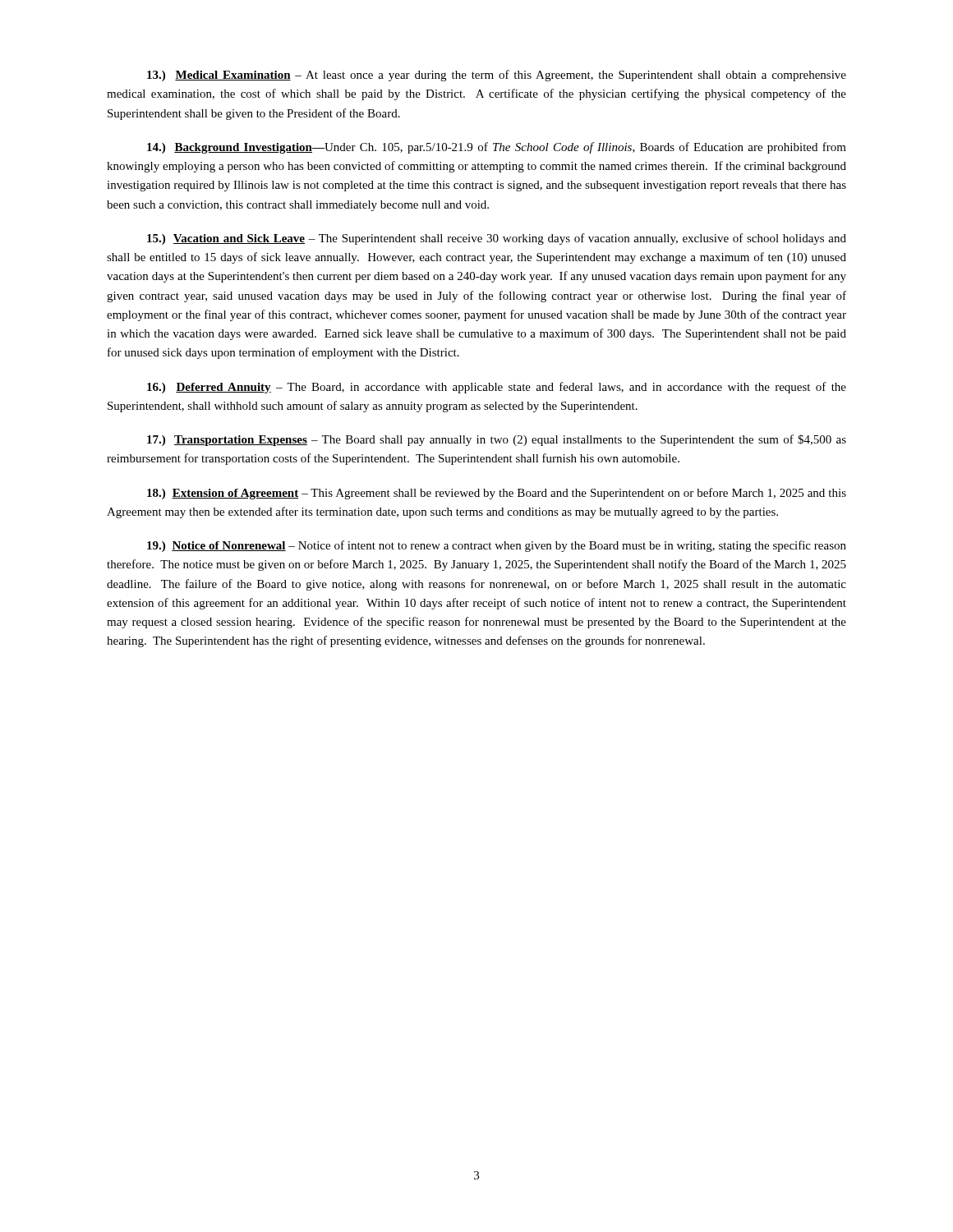Navigate to the block starting ") Transportation Expenses –"
The width and height of the screenshot is (953, 1232).
pyautogui.click(x=476, y=449)
